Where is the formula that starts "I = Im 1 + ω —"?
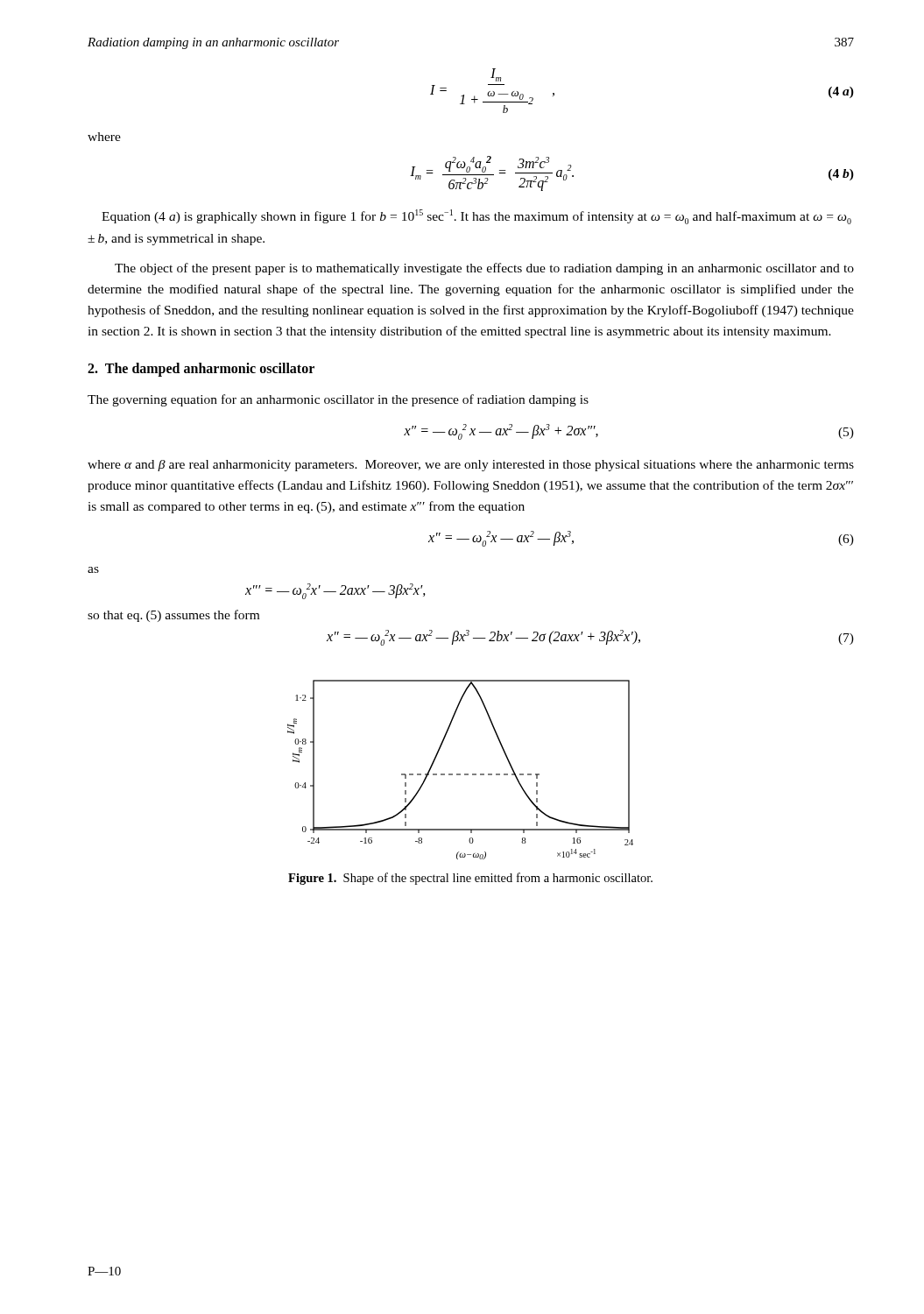The height and width of the screenshot is (1314, 924). coord(523,91)
